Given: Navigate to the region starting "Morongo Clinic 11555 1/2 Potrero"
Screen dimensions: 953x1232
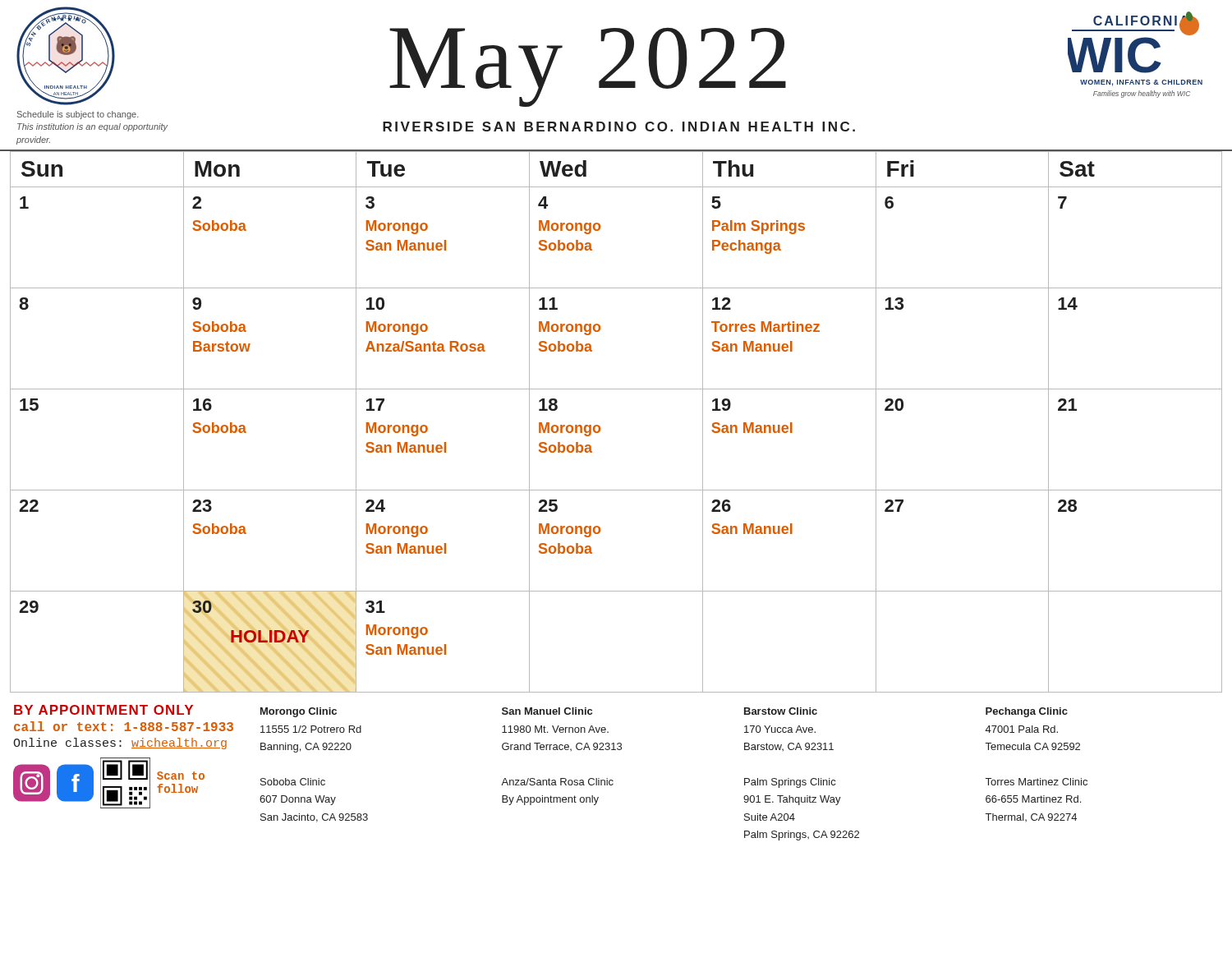Looking at the screenshot, I should pos(299,712).
